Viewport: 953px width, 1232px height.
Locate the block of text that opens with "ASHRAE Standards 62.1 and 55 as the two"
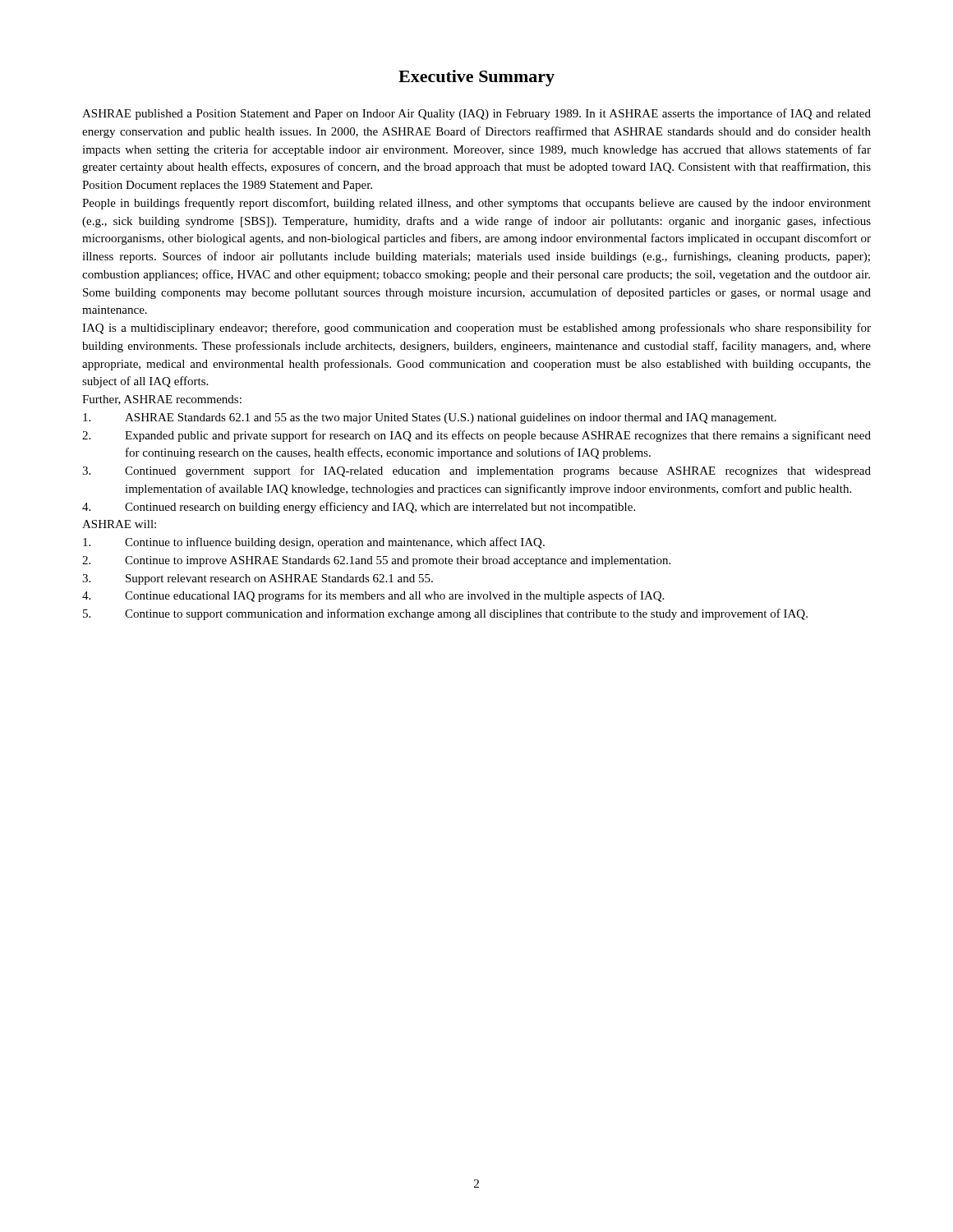[x=476, y=418]
